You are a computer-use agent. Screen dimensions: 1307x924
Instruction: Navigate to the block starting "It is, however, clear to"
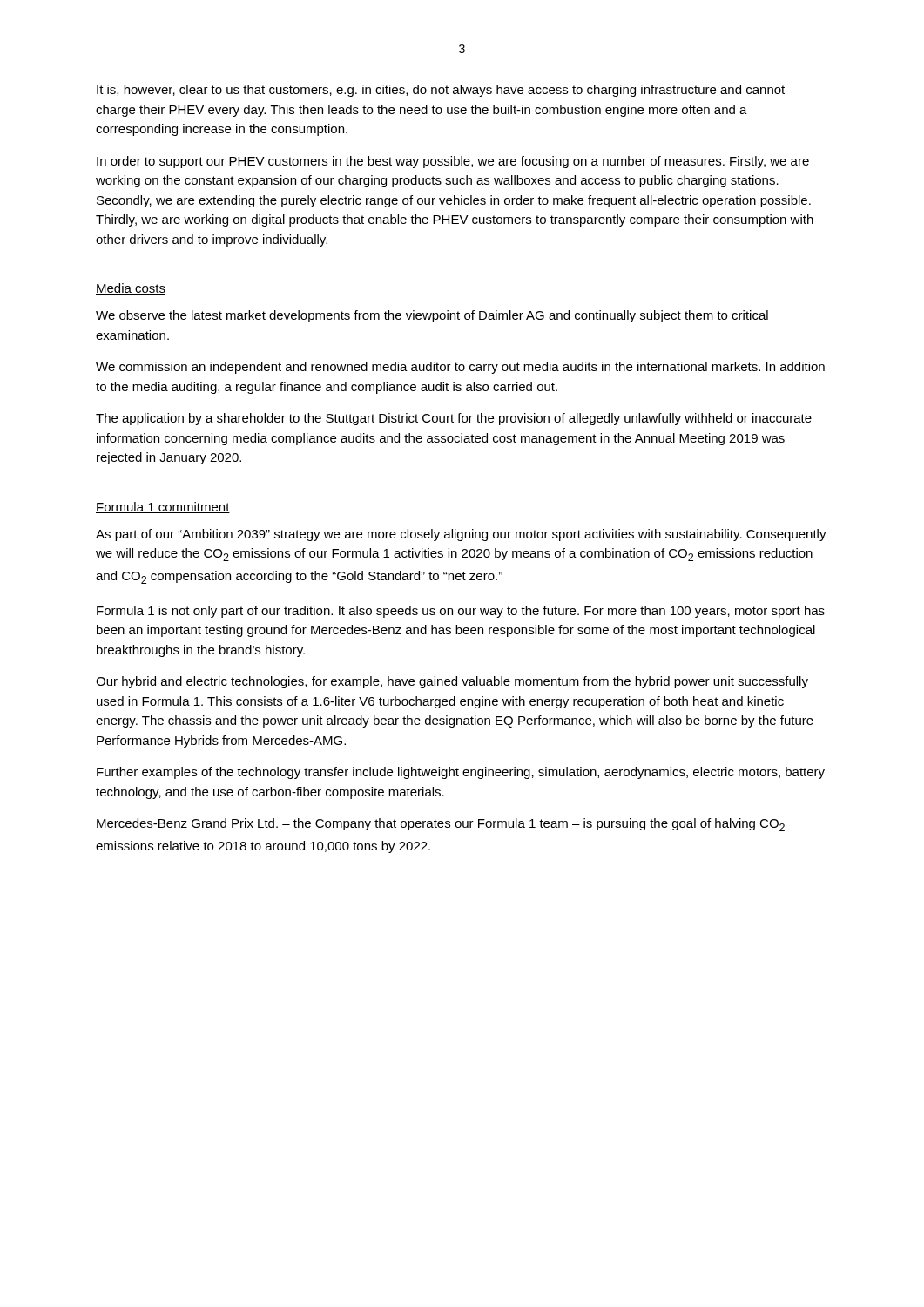(x=440, y=109)
